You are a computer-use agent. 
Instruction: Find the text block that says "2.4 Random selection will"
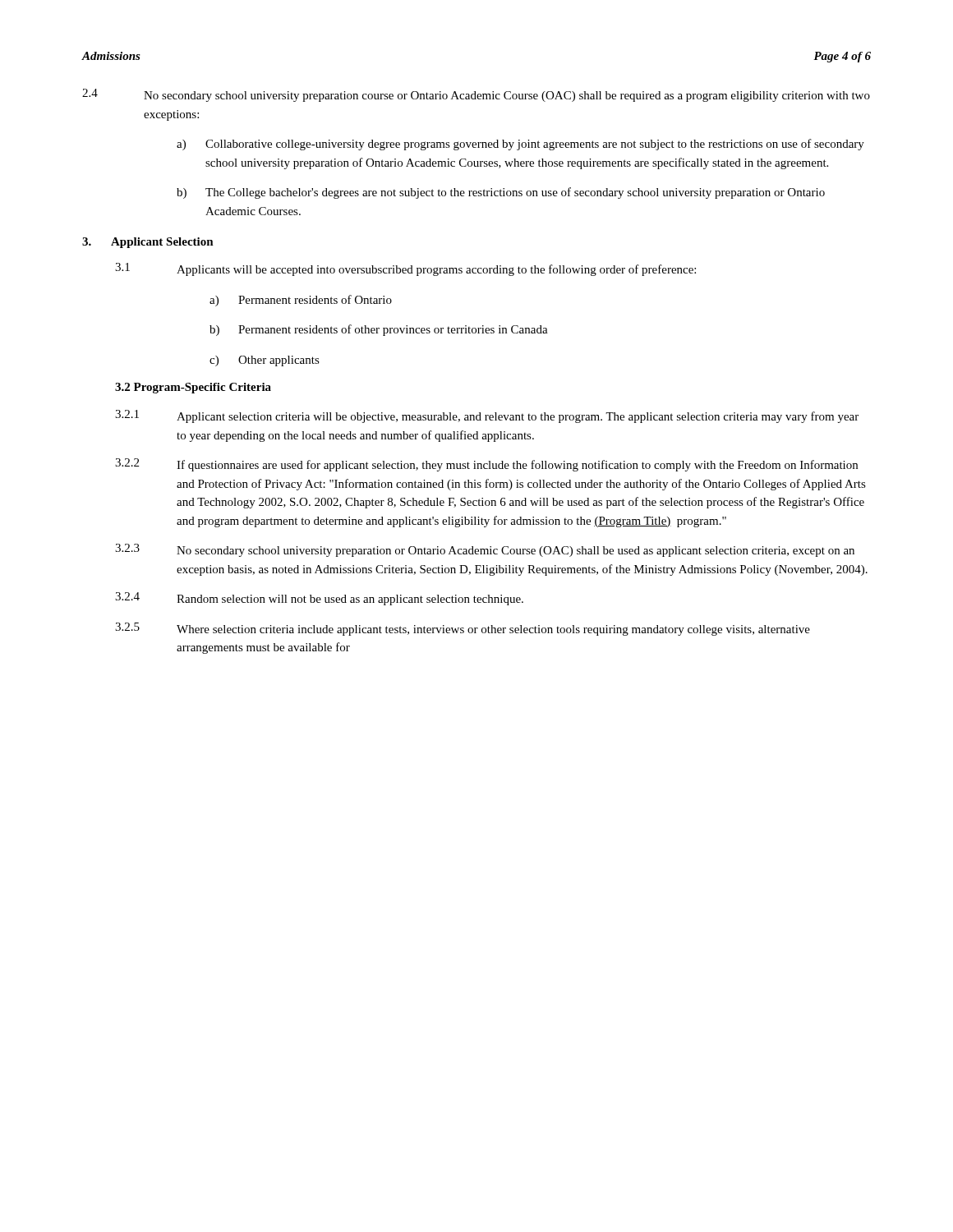pyautogui.click(x=493, y=599)
